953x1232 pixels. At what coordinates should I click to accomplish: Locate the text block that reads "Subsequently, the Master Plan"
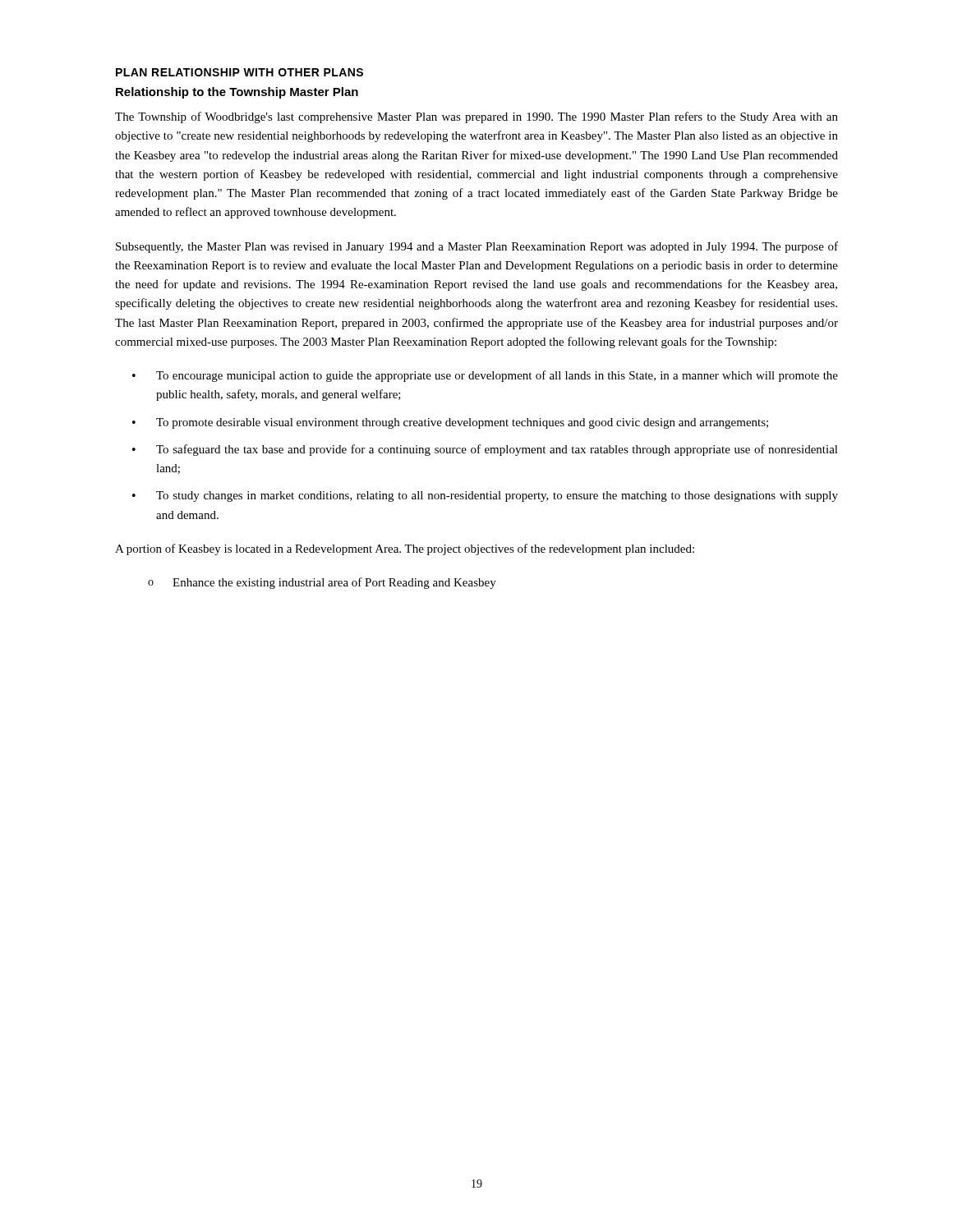click(x=476, y=294)
